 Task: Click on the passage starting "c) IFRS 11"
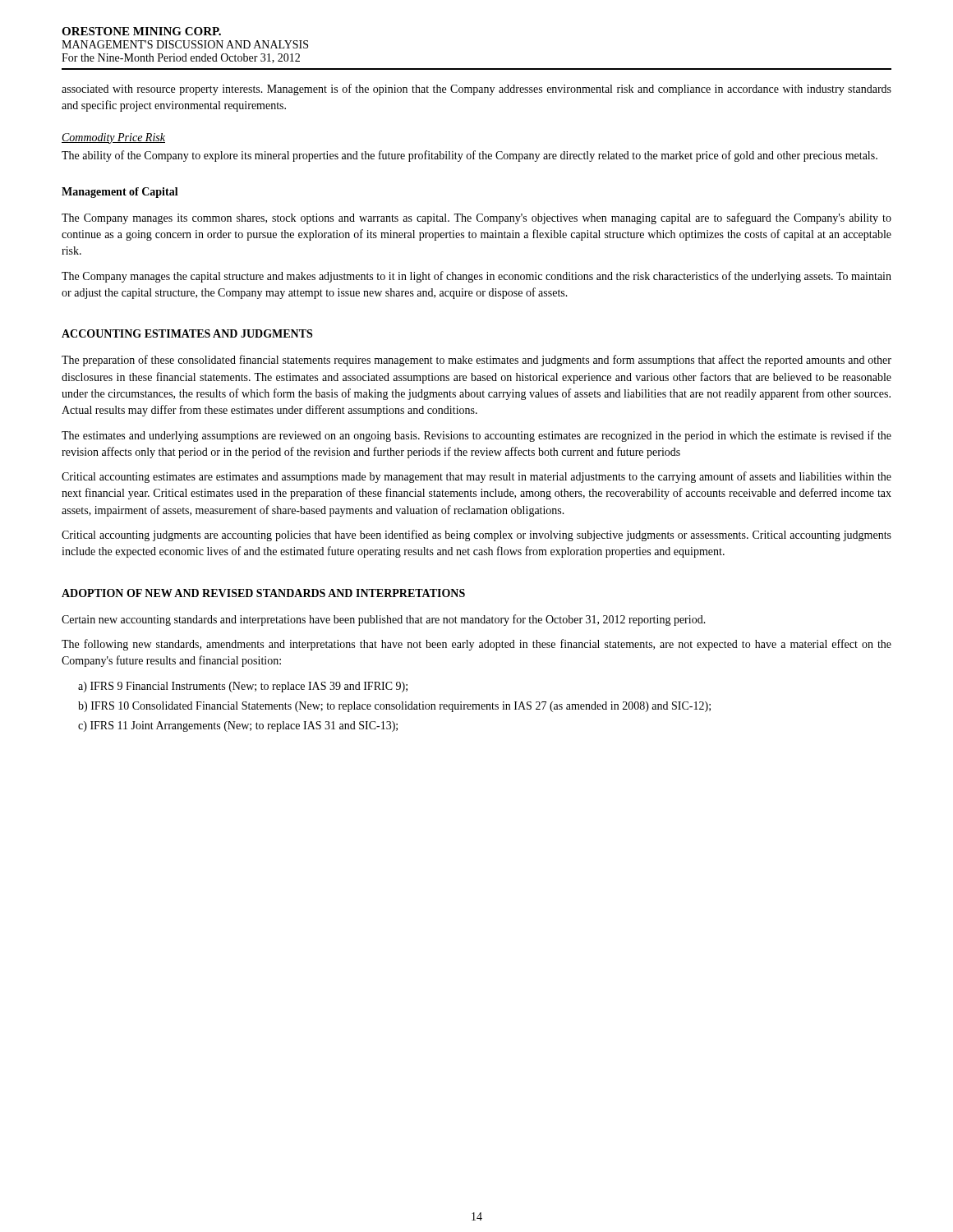tap(238, 726)
